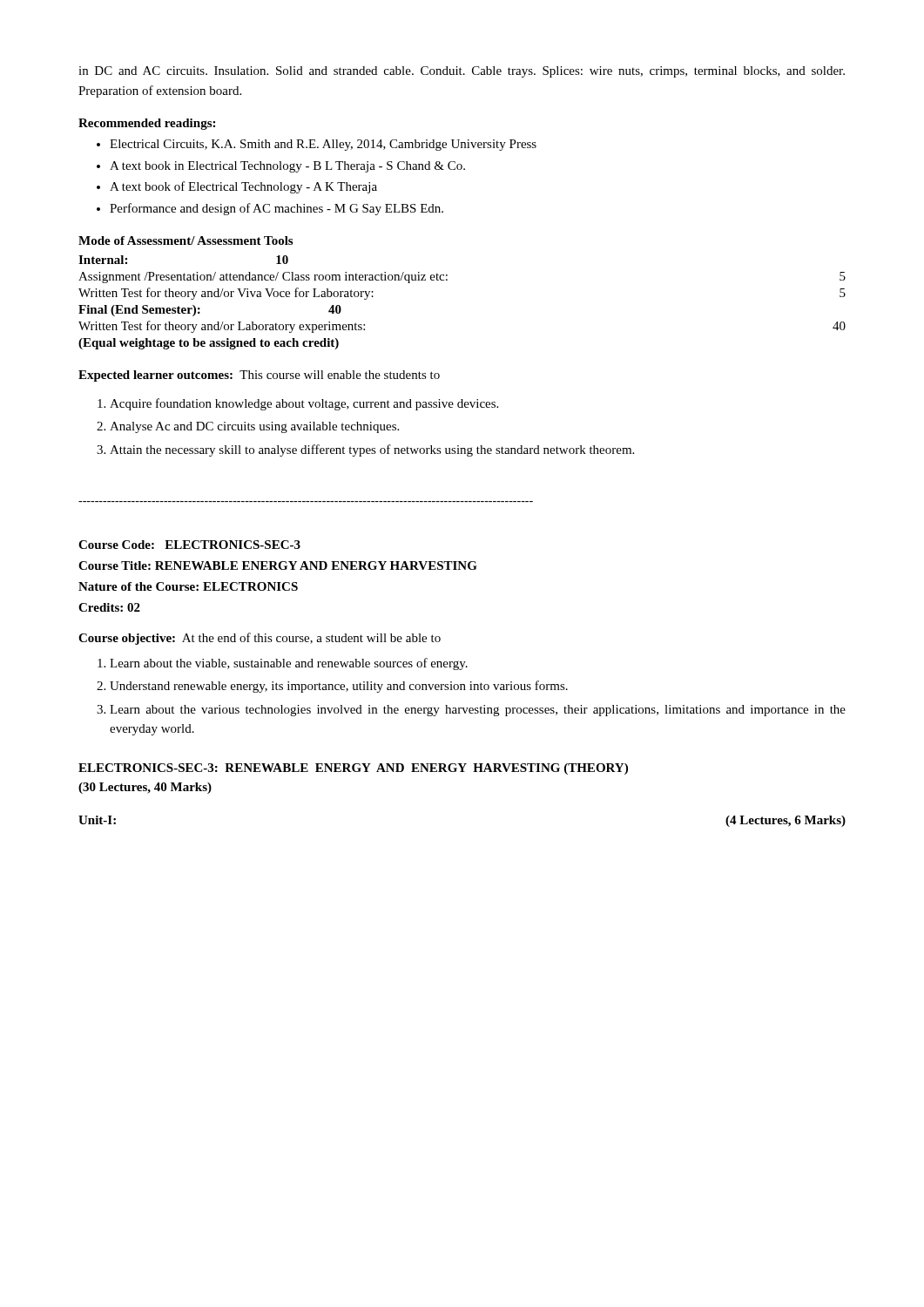Point to the element starting "Unit-I: (4 Lectures, 6"
The height and width of the screenshot is (1307, 924).
coord(93,821)
